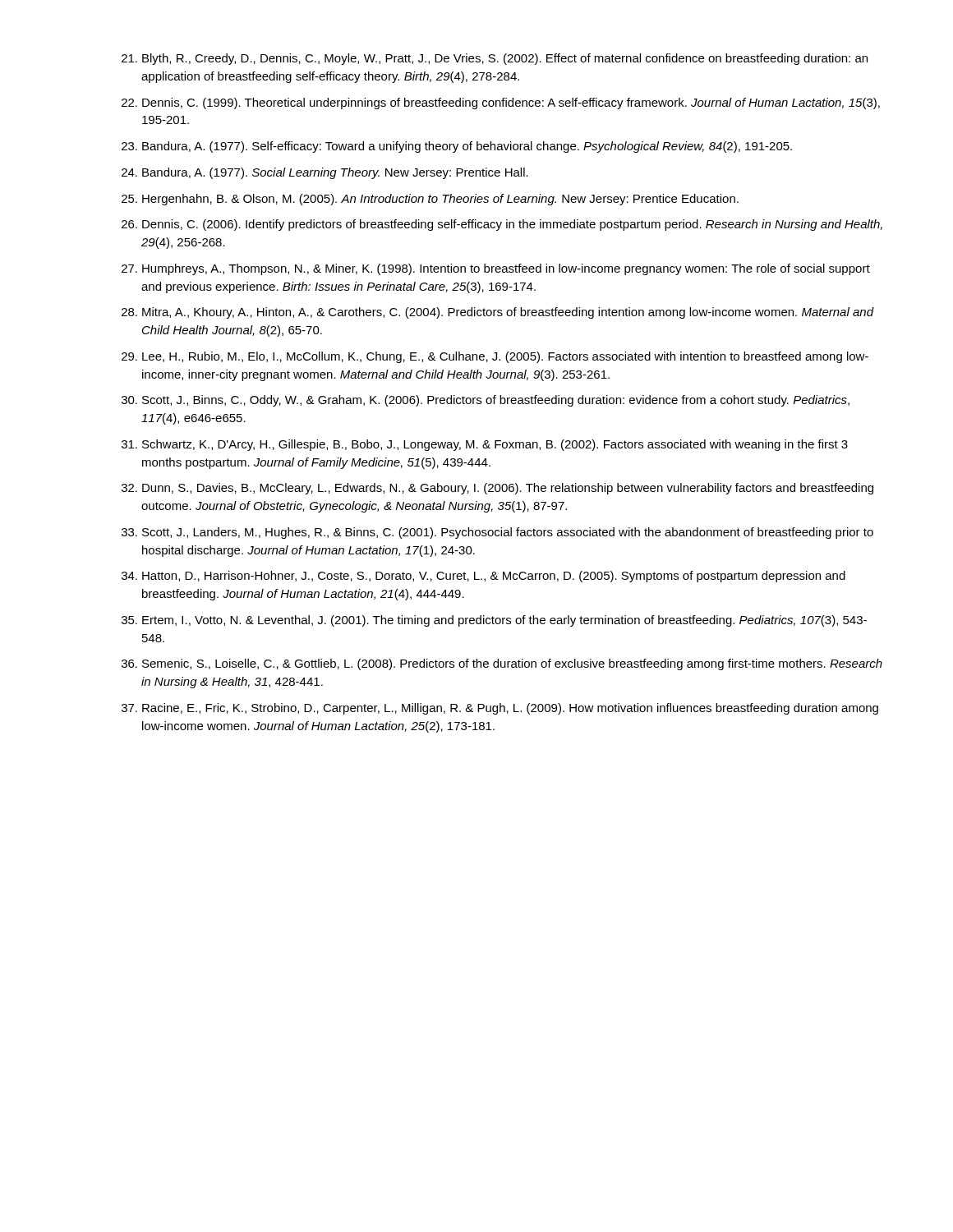Locate the block of text that opens with "22. Dennis, C. (1999). Theoretical underpinnings of breastfeeding"
Screen dimensions: 1232x953
pos(493,111)
